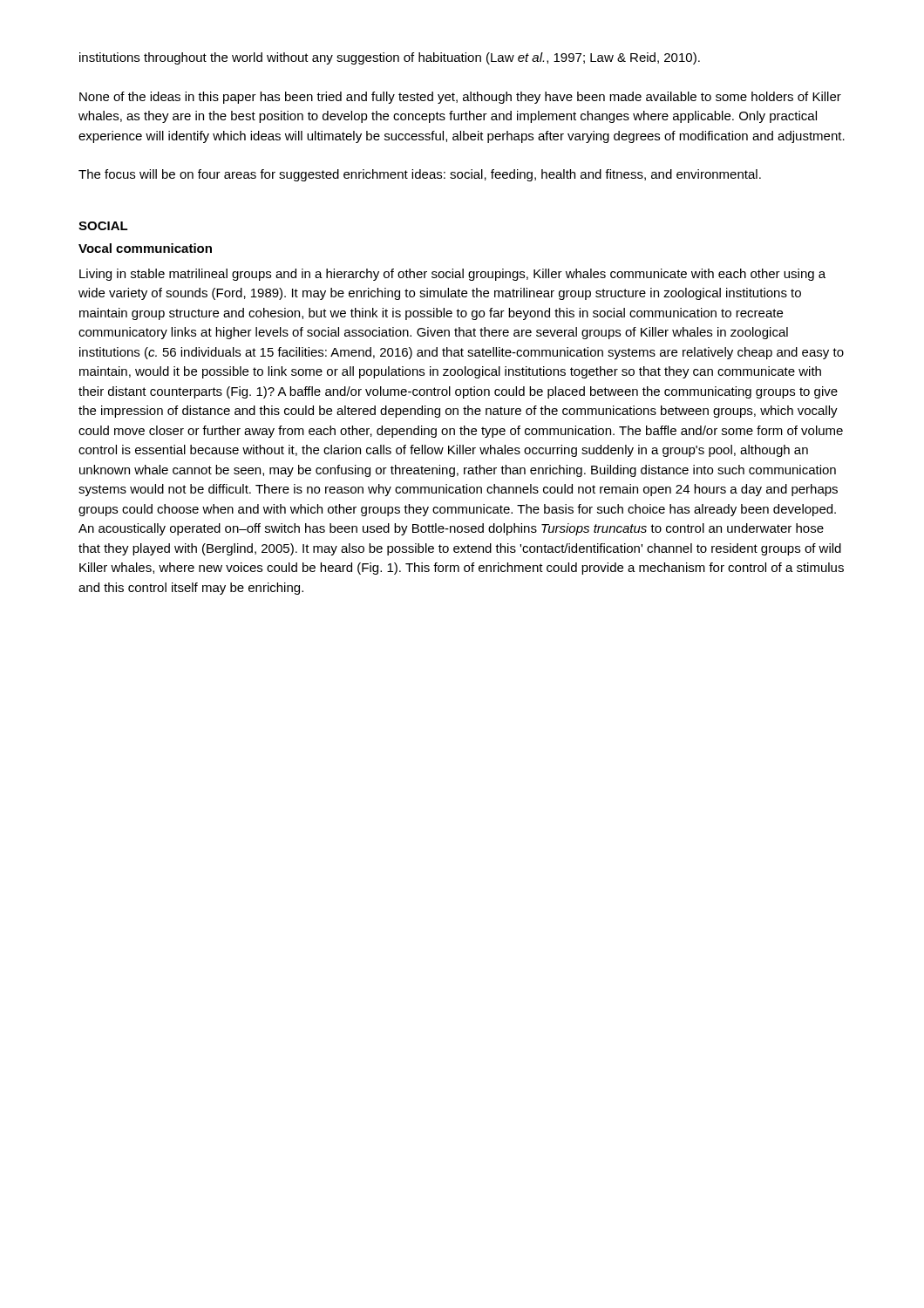Locate the block of text that opens with "The focus will"
Screen dimensions: 1308x924
(420, 174)
